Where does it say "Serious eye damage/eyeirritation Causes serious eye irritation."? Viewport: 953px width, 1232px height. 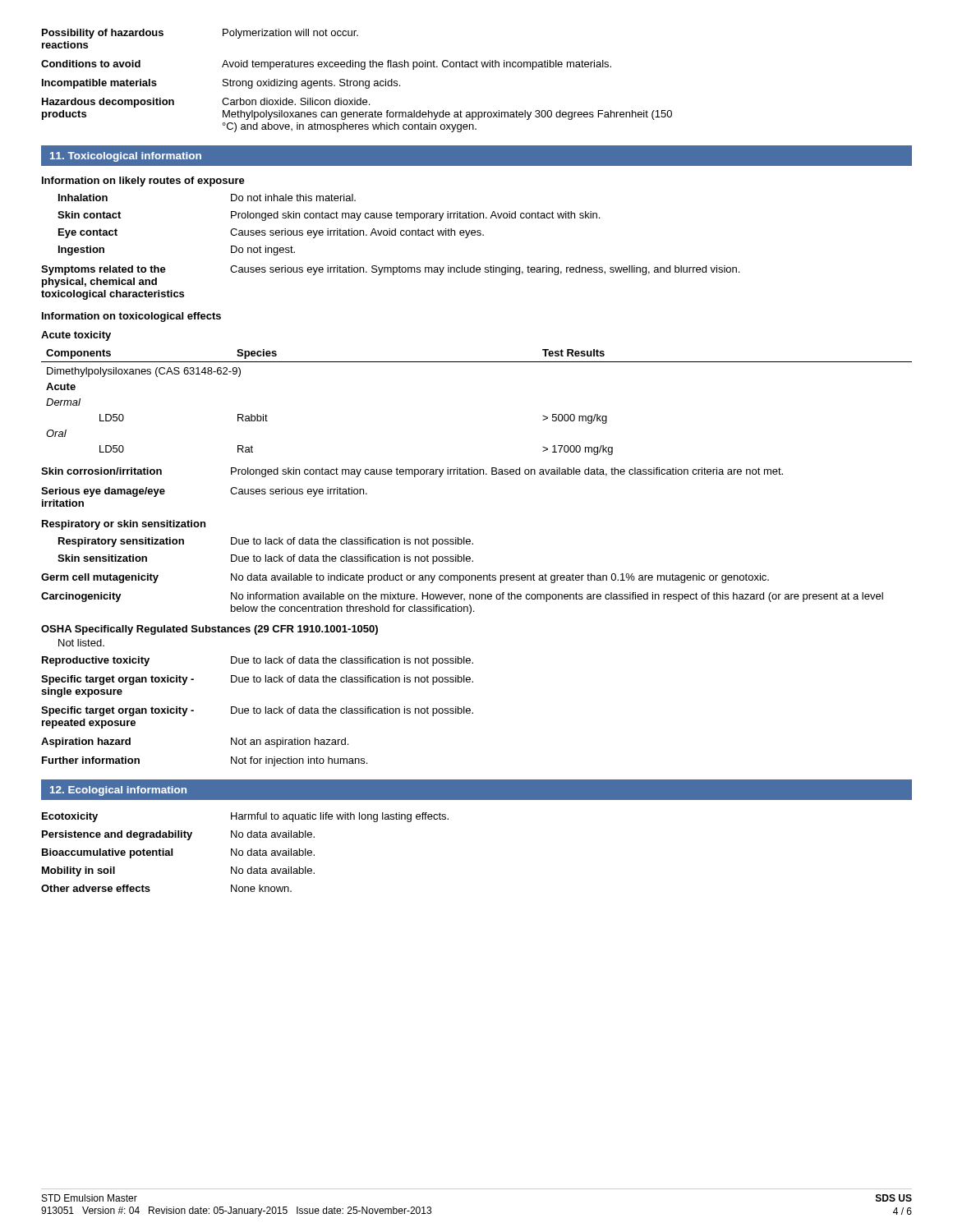108,492
